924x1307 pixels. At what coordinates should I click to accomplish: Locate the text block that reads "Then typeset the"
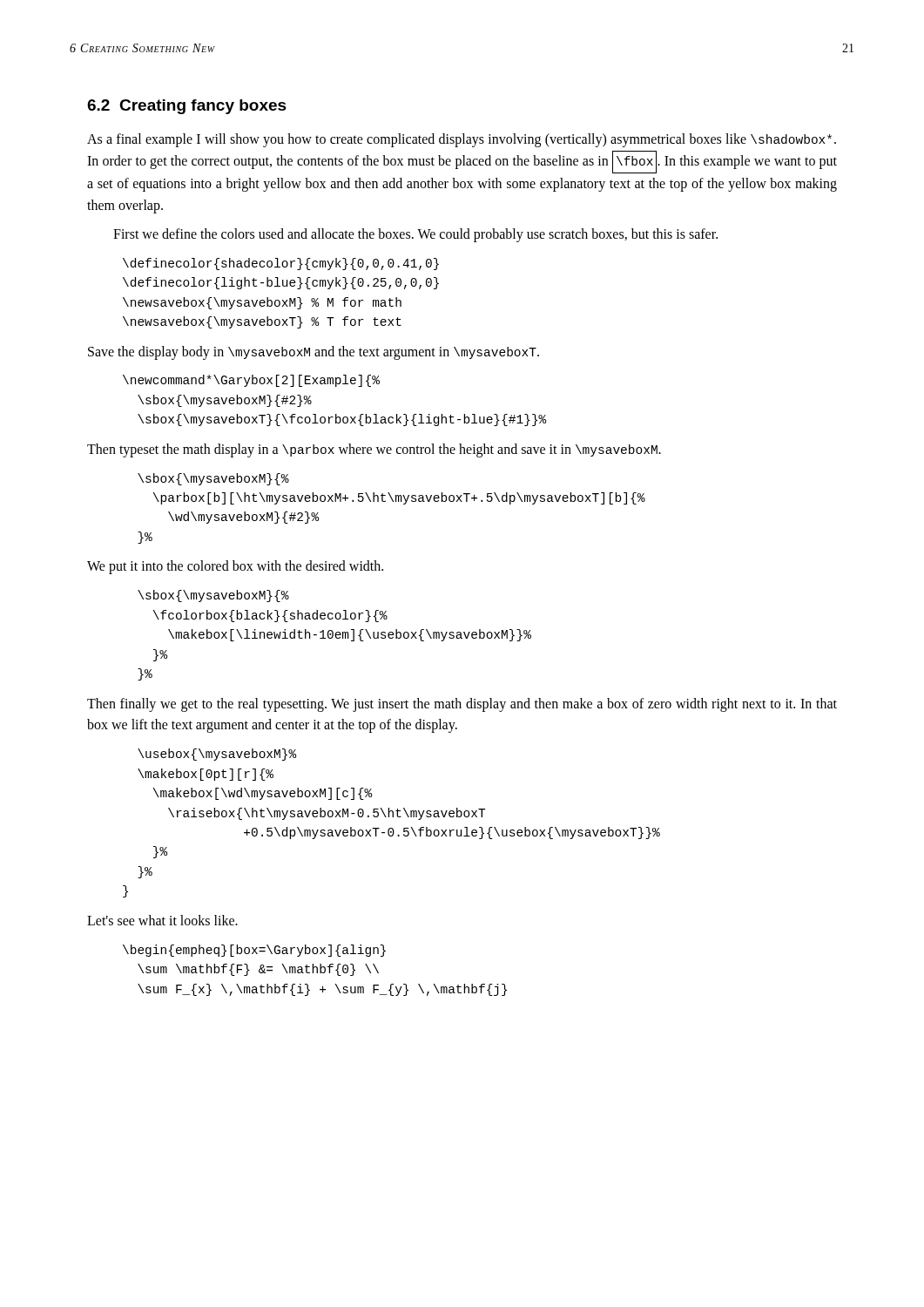tap(374, 449)
